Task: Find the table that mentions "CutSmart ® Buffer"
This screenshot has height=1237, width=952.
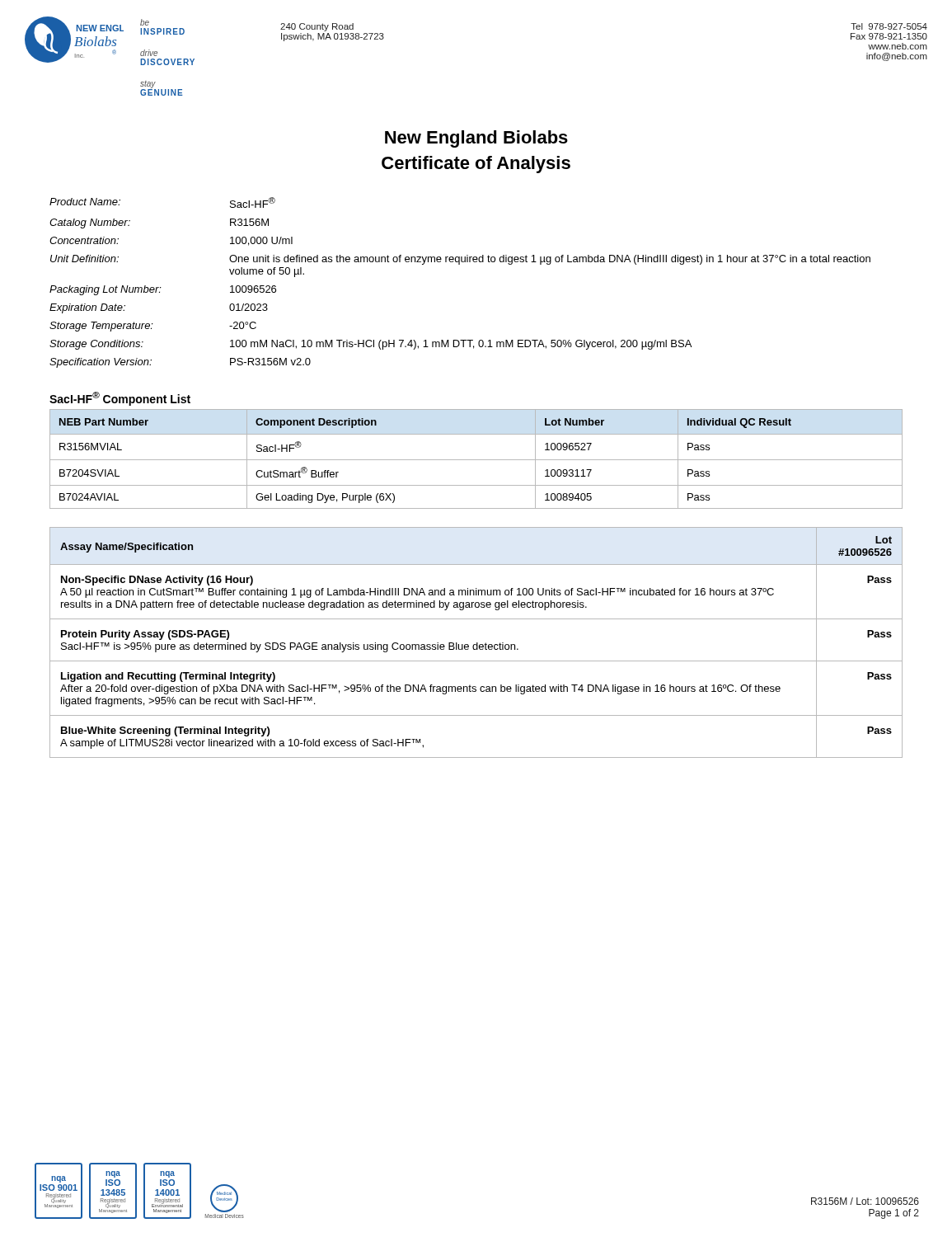Action: click(x=476, y=459)
